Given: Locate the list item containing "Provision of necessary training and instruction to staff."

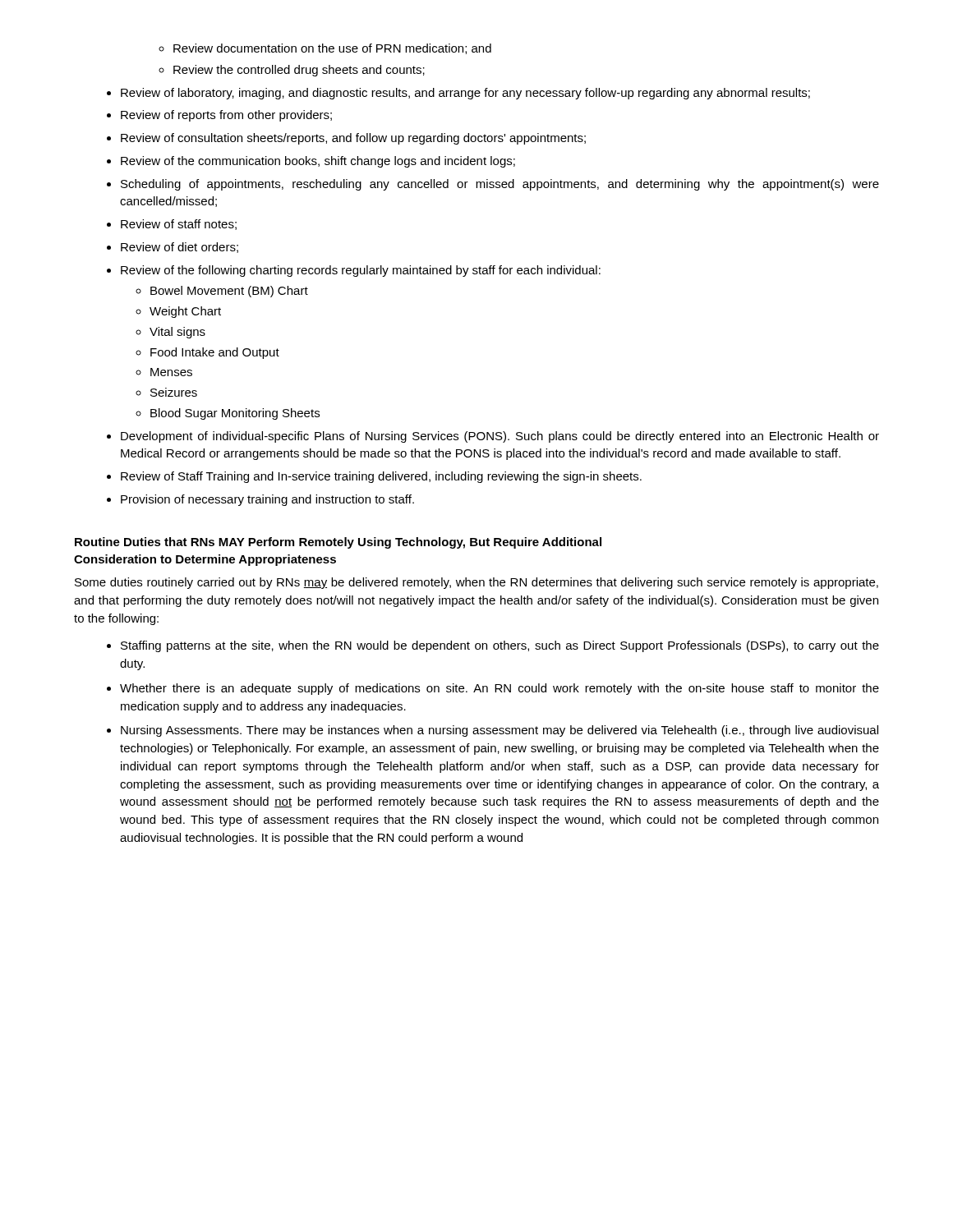Looking at the screenshot, I should pyautogui.click(x=267, y=500).
